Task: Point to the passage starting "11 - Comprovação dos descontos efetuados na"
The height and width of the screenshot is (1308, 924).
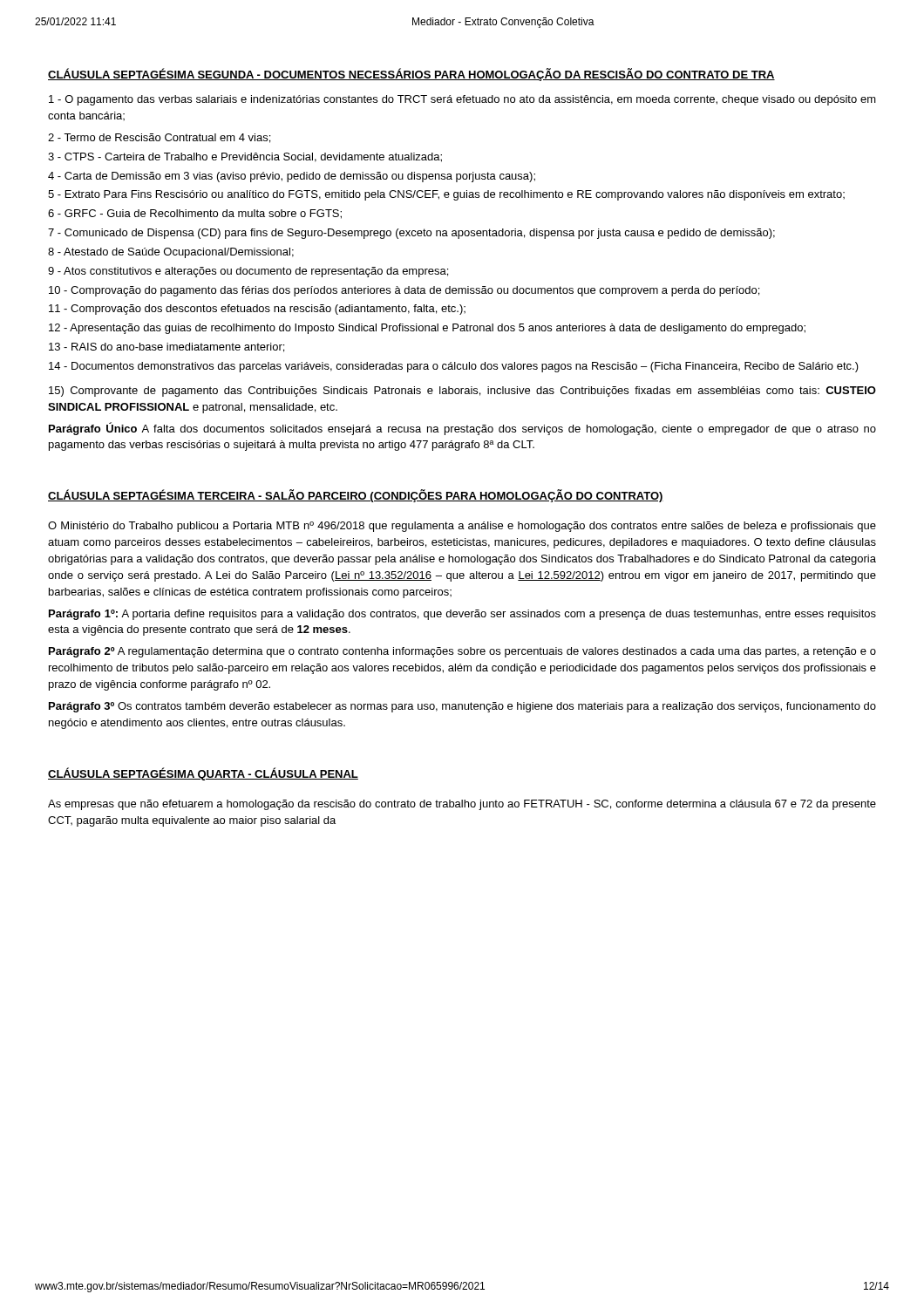Action: coord(257,309)
